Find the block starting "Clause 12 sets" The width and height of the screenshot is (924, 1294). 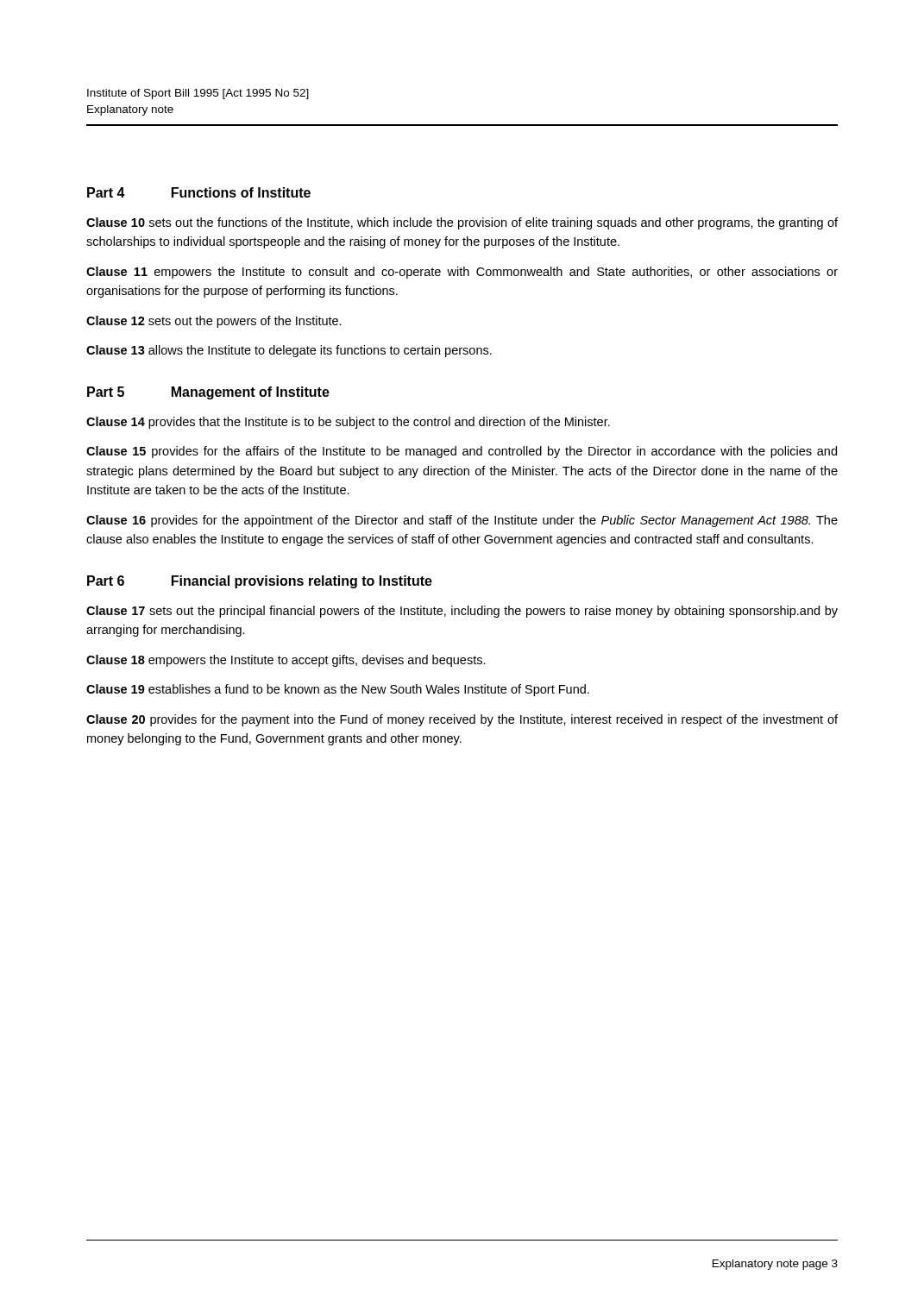coord(214,321)
